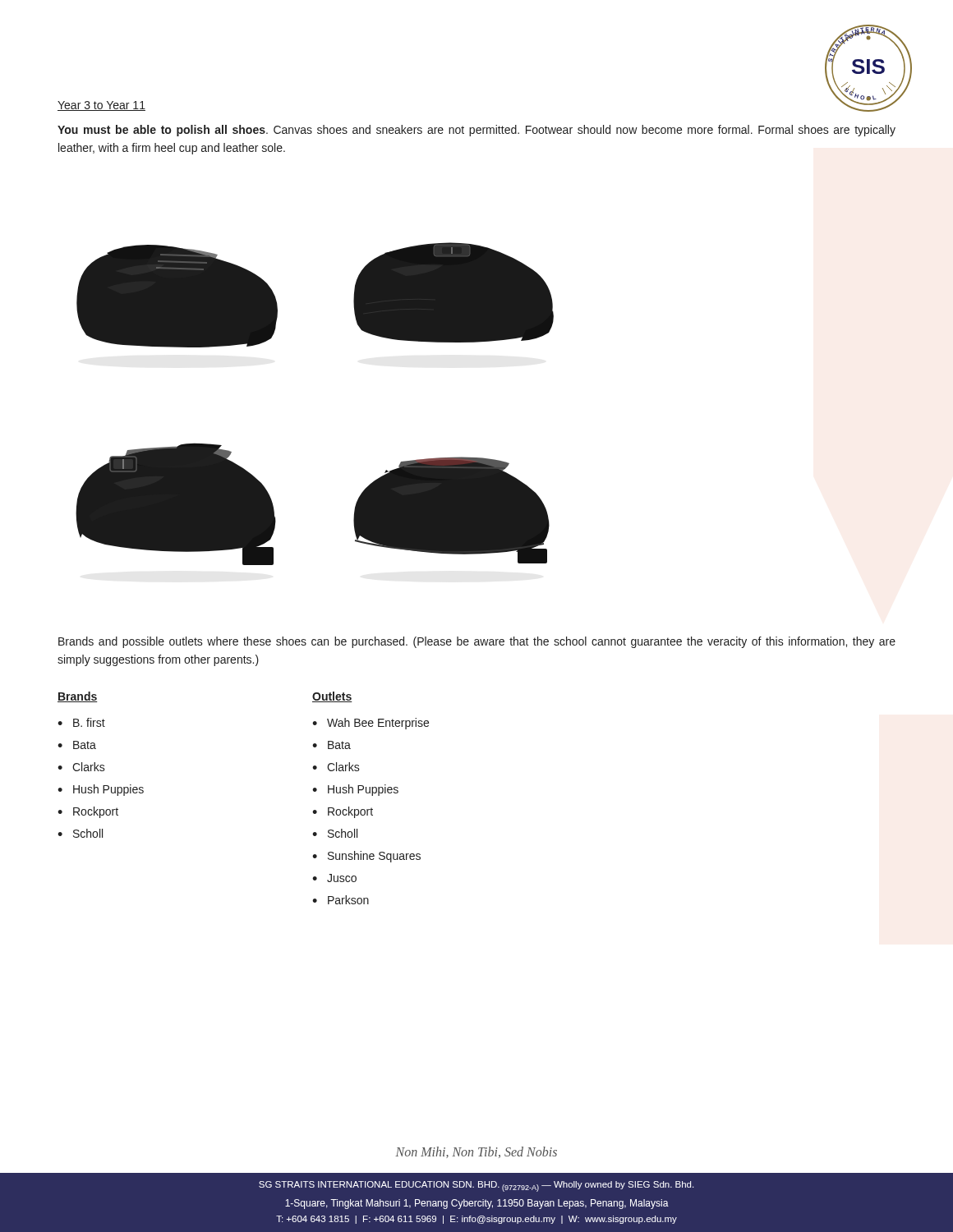Locate the block starting "•B. first"

[81, 723]
